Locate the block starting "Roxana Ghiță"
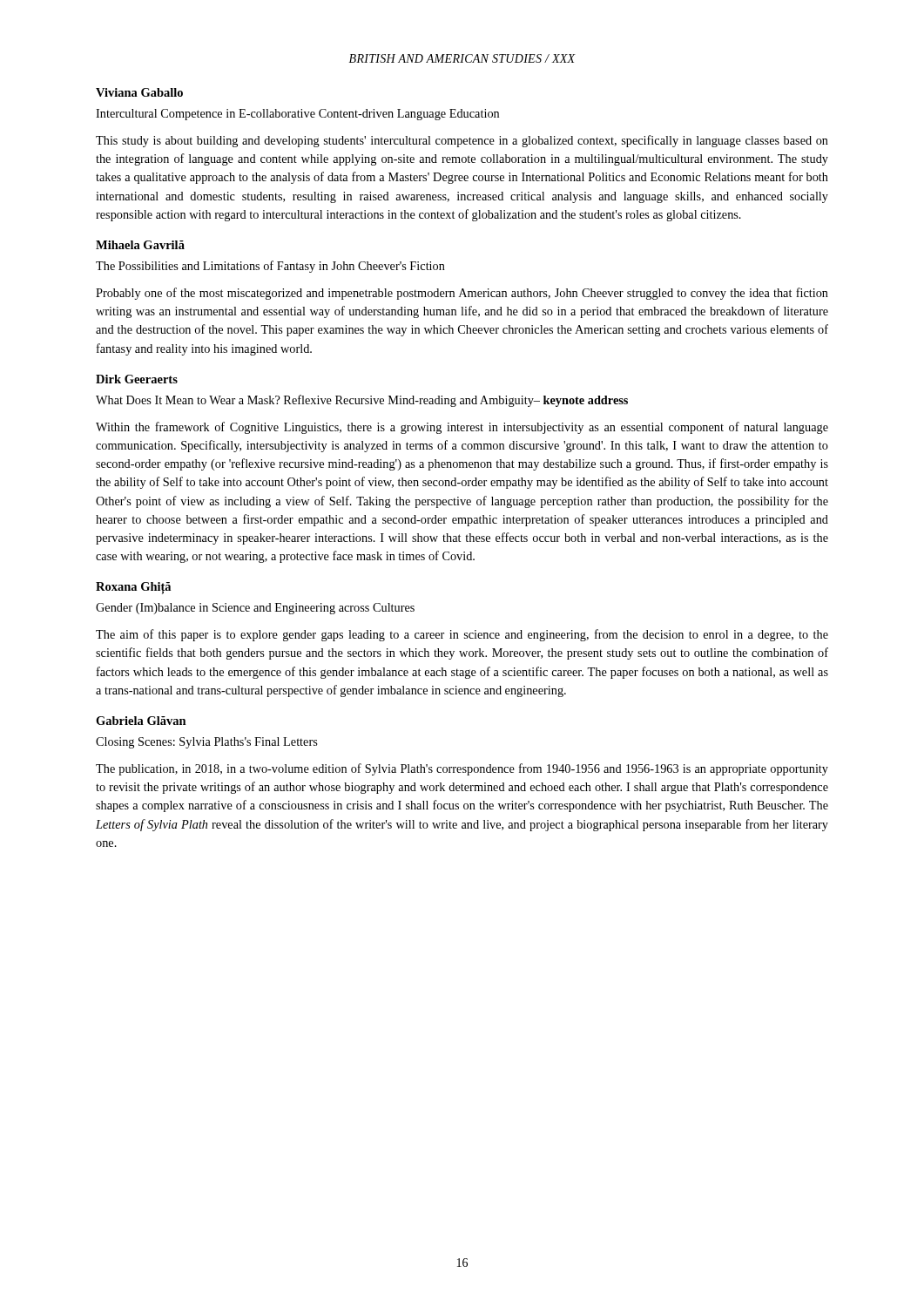This screenshot has height=1307, width=924. click(x=134, y=587)
